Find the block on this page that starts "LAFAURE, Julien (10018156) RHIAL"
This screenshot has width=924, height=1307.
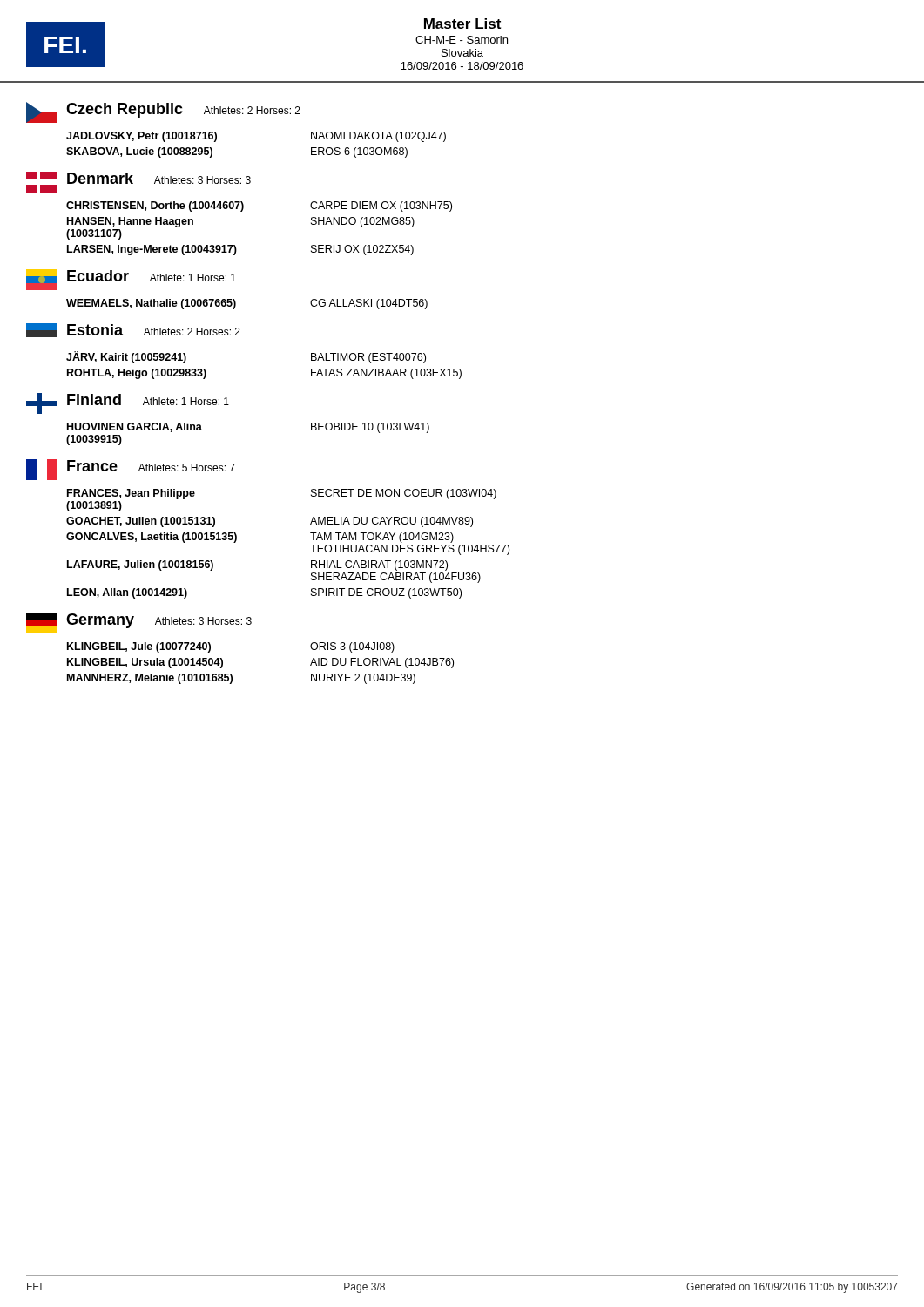point(482,571)
